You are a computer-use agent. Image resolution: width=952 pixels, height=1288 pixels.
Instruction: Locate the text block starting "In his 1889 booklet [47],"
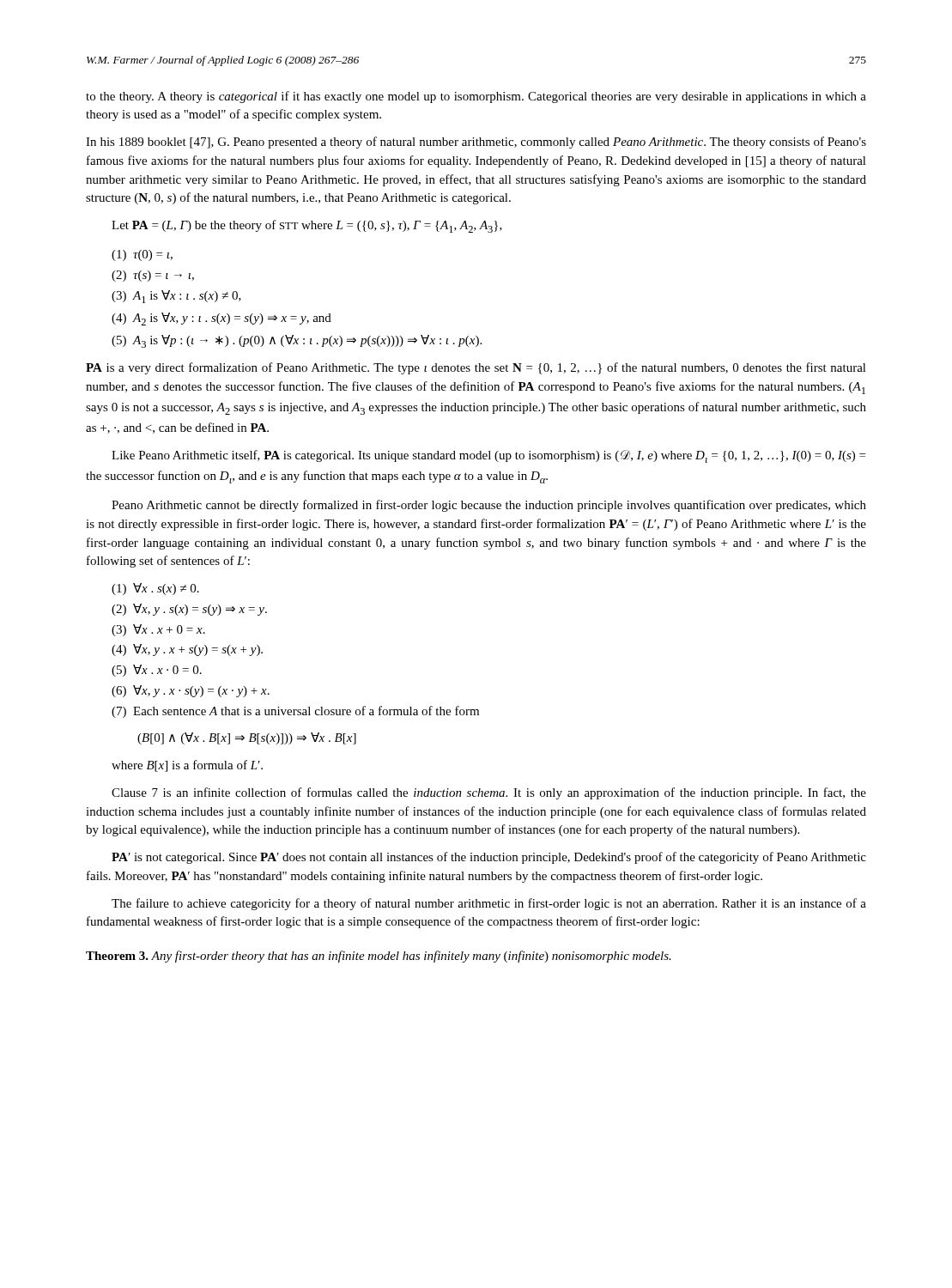tap(476, 171)
